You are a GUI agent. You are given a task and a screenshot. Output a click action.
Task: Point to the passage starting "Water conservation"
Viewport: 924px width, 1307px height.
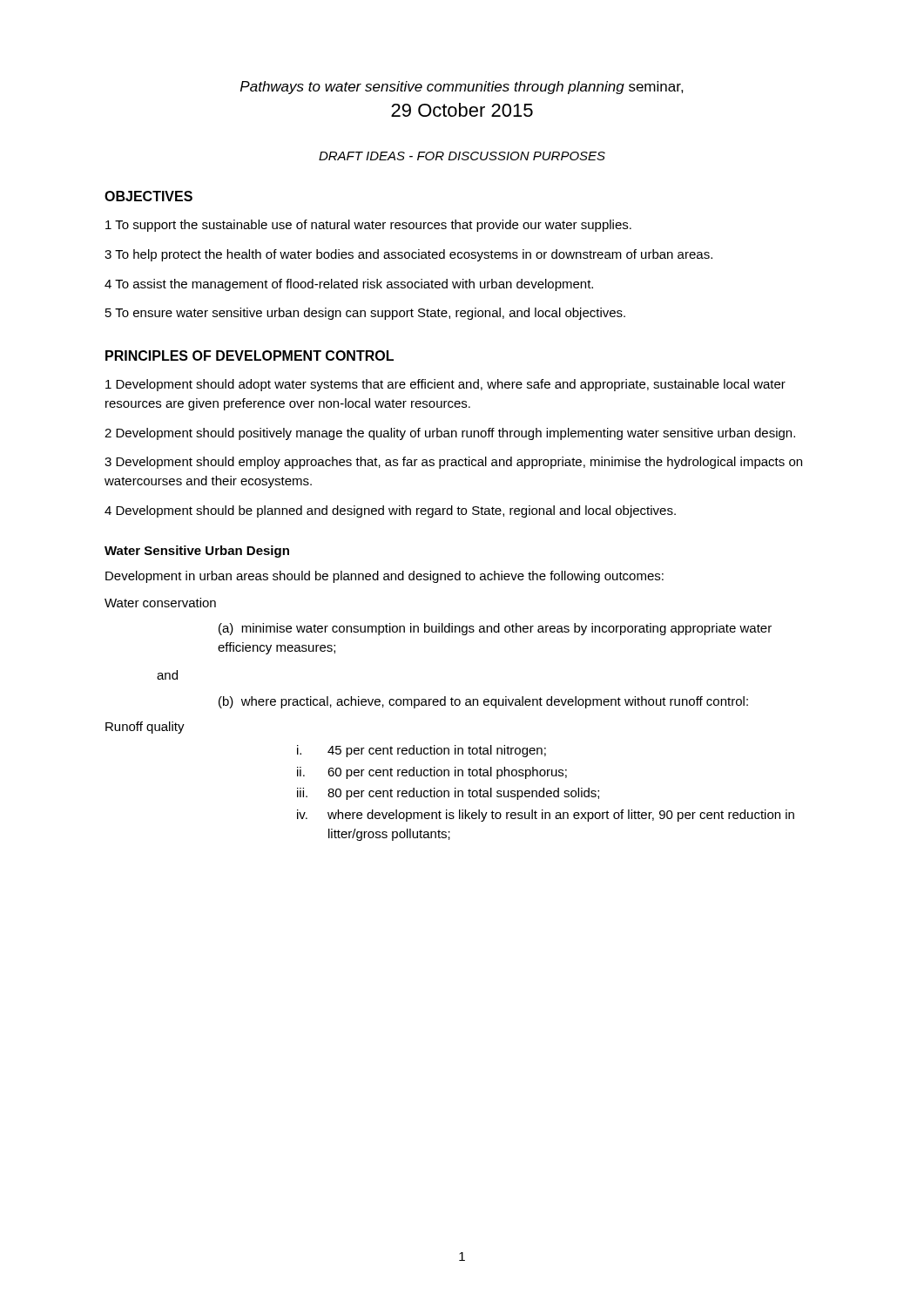coord(161,603)
